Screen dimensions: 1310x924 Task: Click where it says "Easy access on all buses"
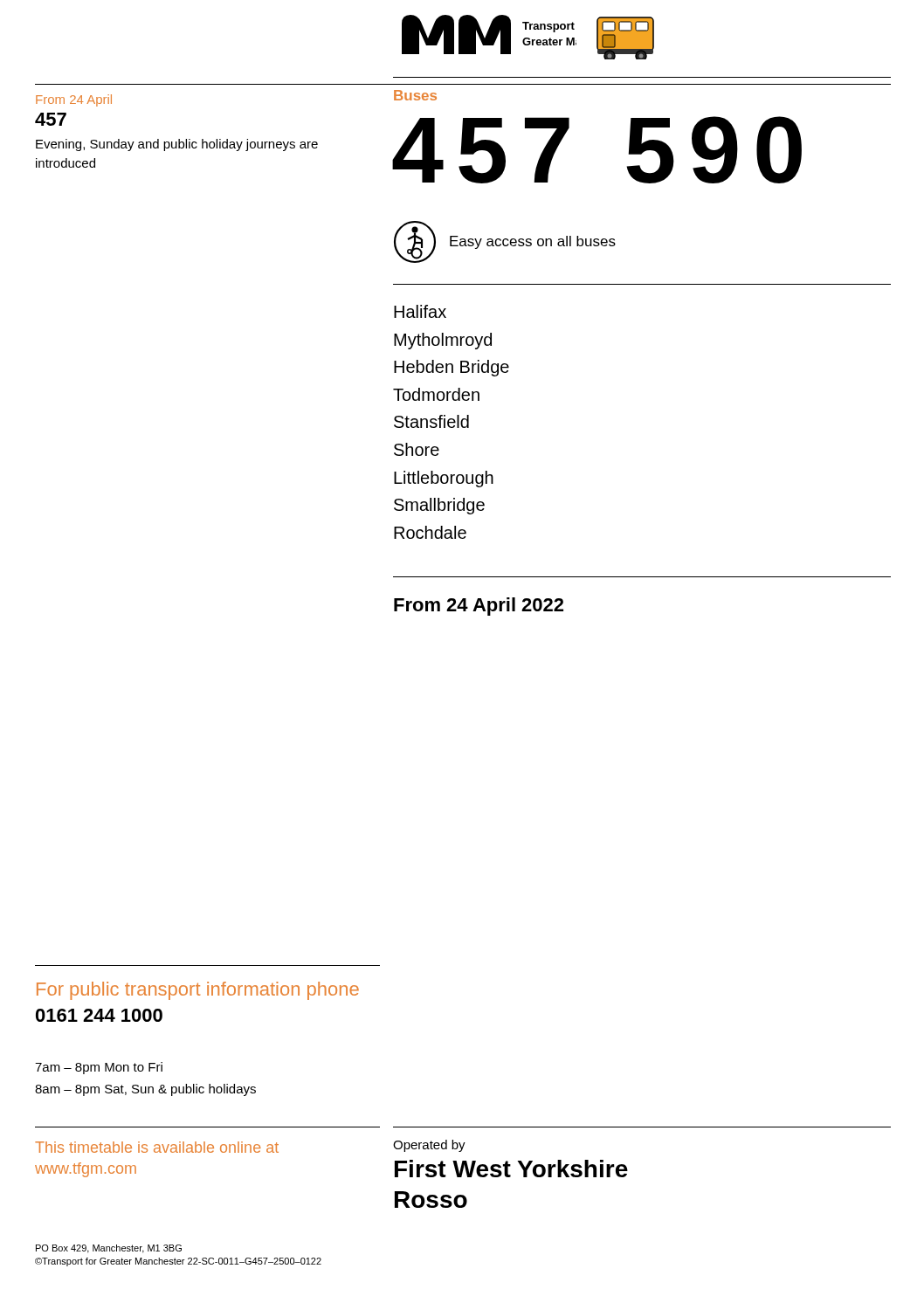(504, 242)
